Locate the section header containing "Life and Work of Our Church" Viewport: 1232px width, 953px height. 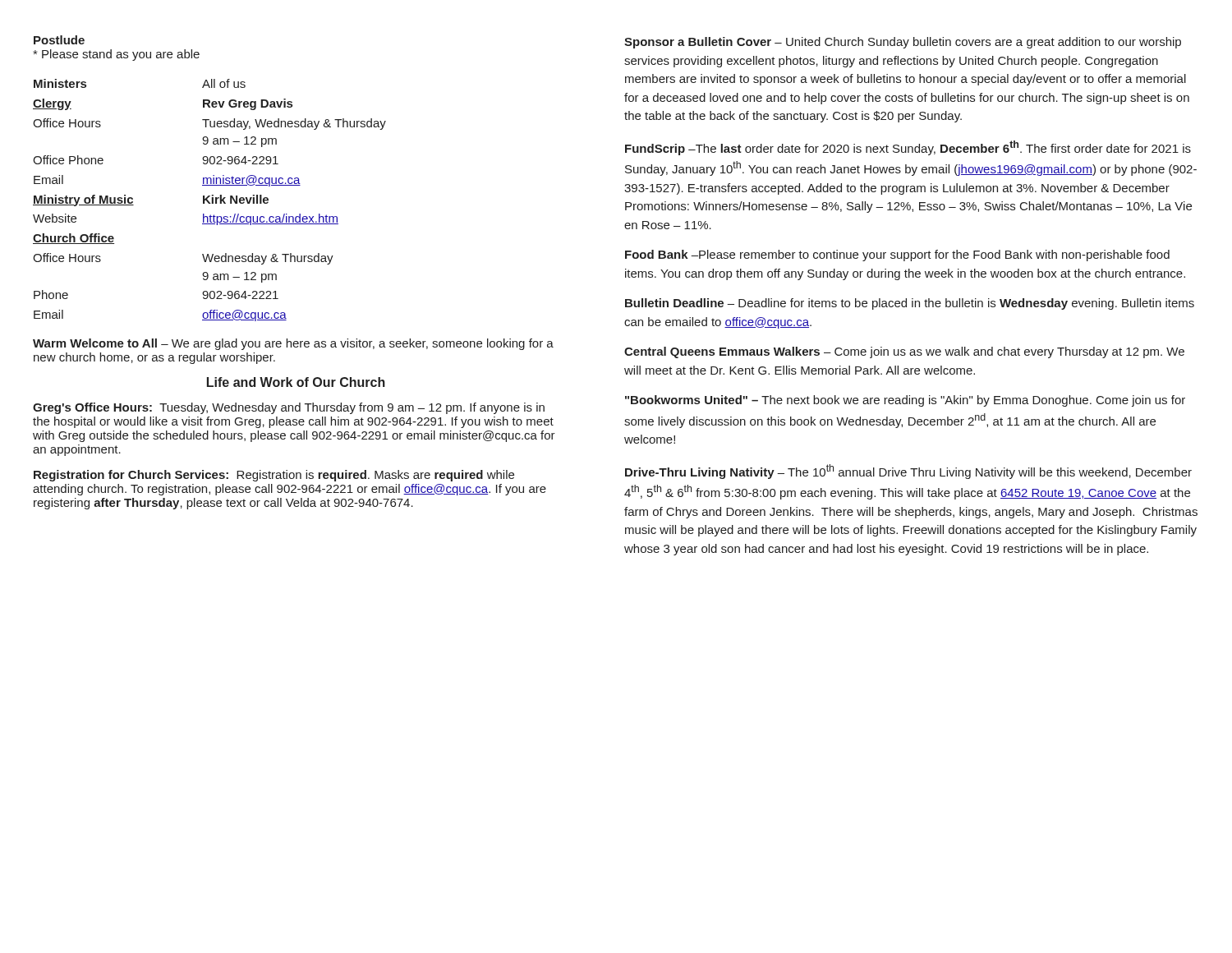pyautogui.click(x=296, y=382)
